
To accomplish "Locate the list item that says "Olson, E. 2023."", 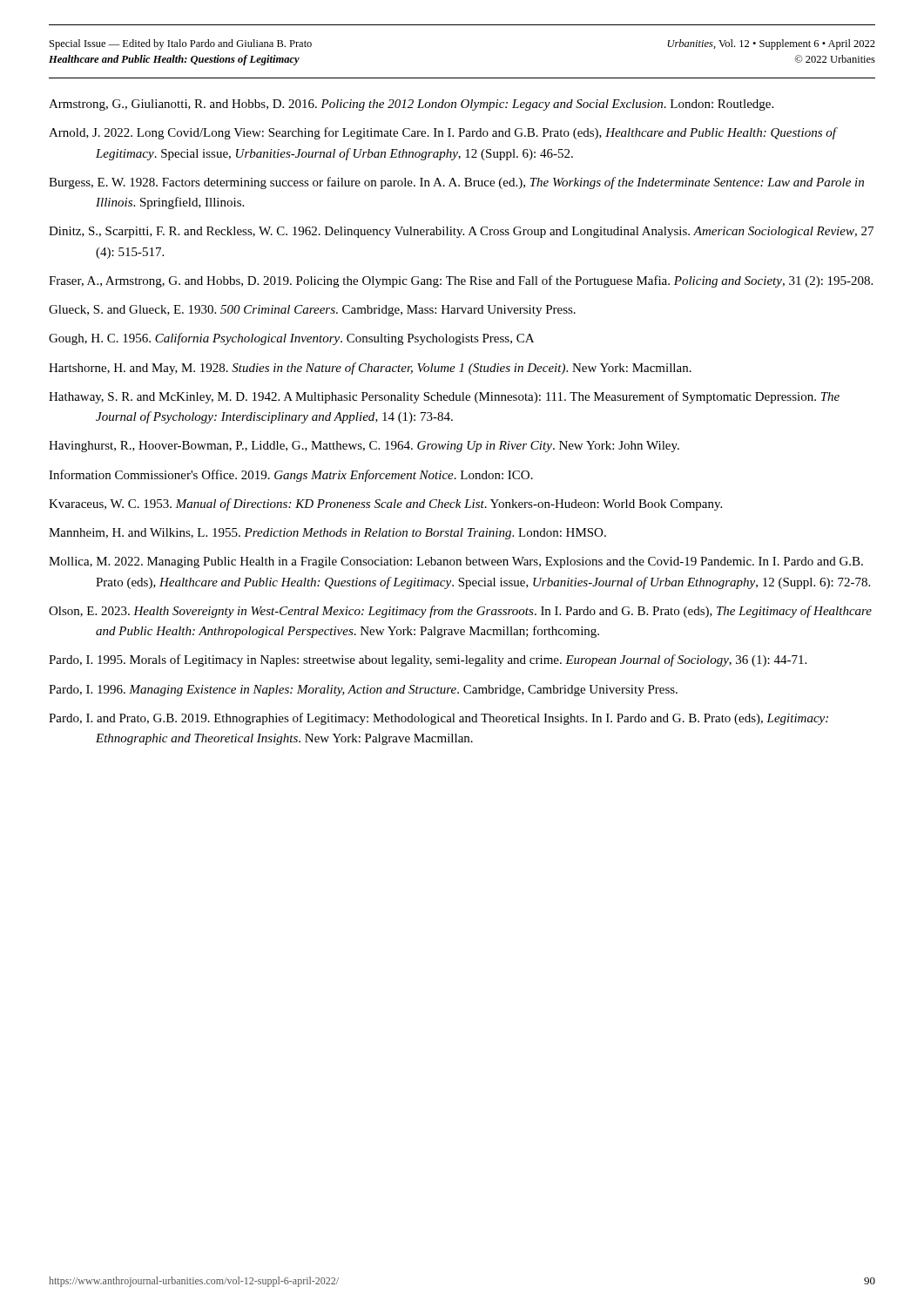I will pos(460,621).
